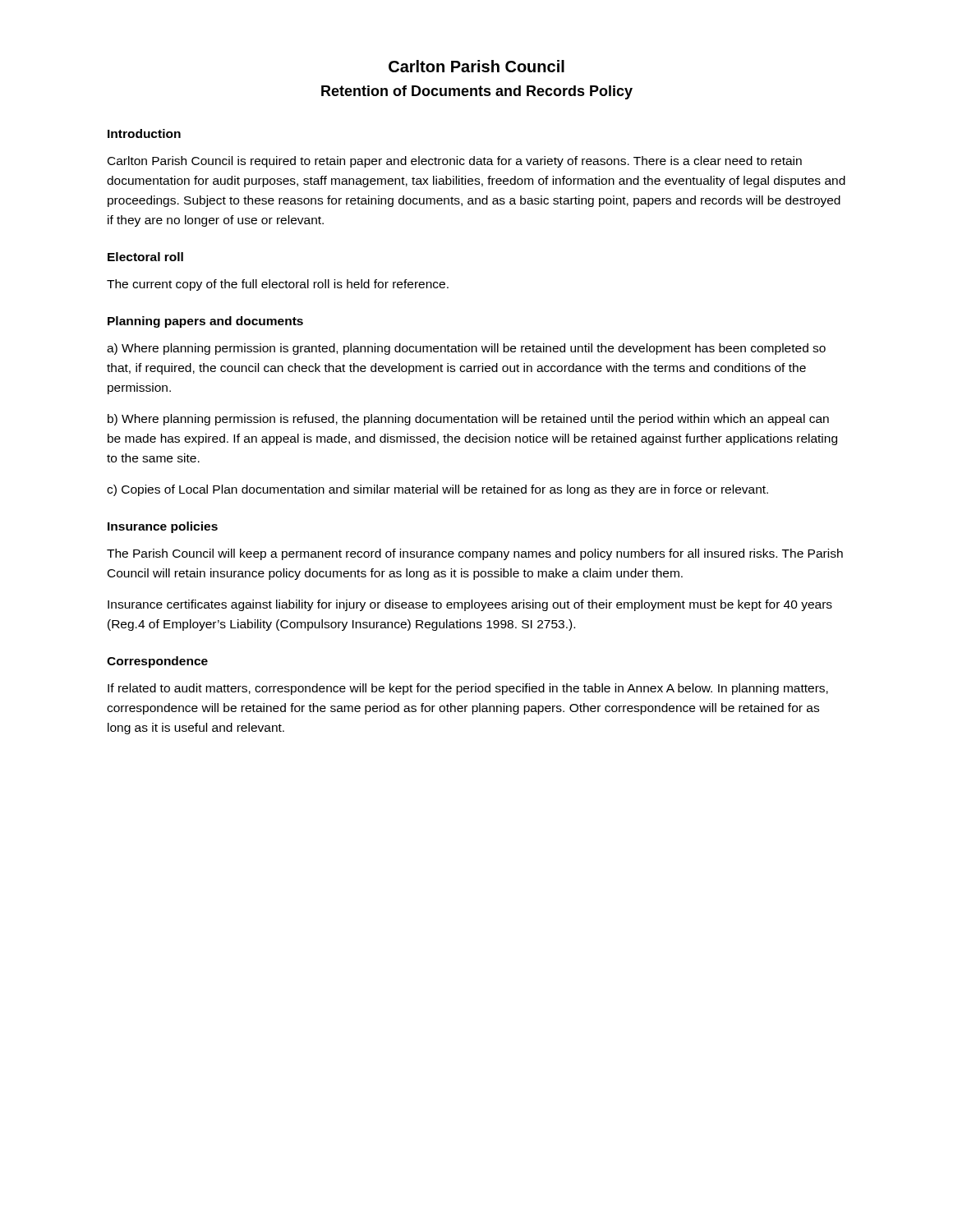
Task: Select the text starting "Insurance certificates against liability for injury or"
Action: tap(470, 614)
